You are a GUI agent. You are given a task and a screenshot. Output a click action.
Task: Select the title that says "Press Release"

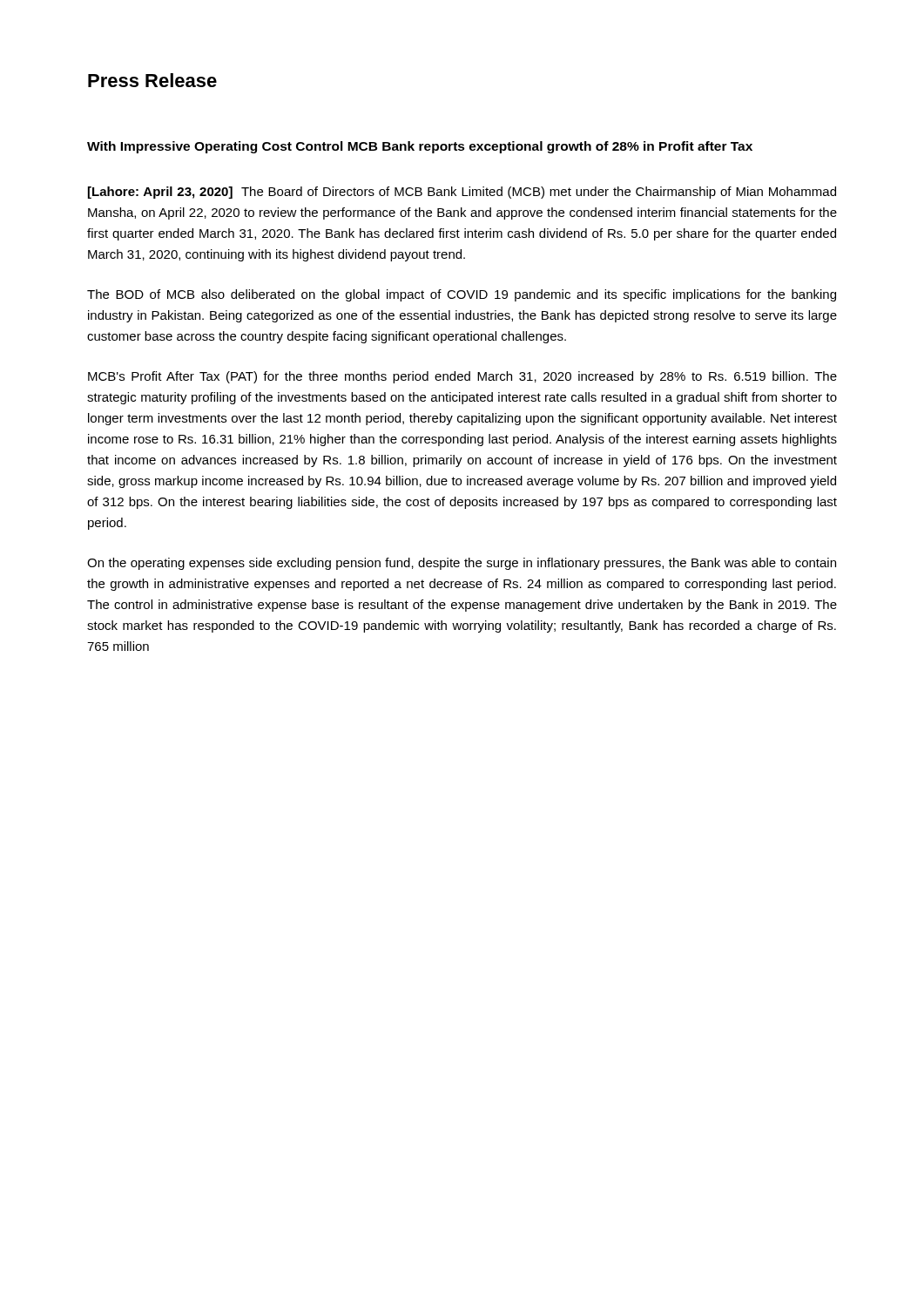(x=152, y=81)
